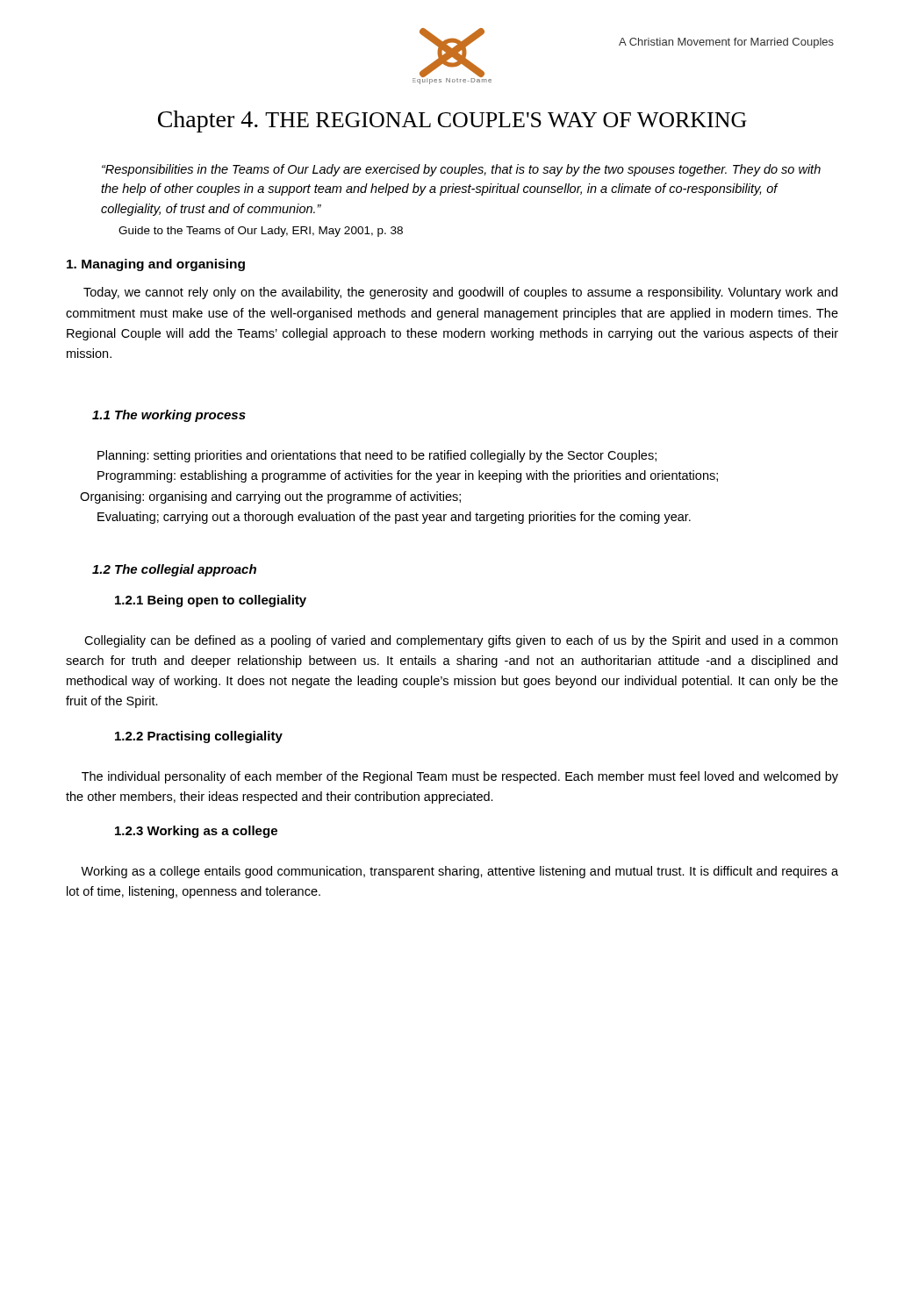Find the block on this page that starts "Planning: setting priorities and"

[x=377, y=455]
